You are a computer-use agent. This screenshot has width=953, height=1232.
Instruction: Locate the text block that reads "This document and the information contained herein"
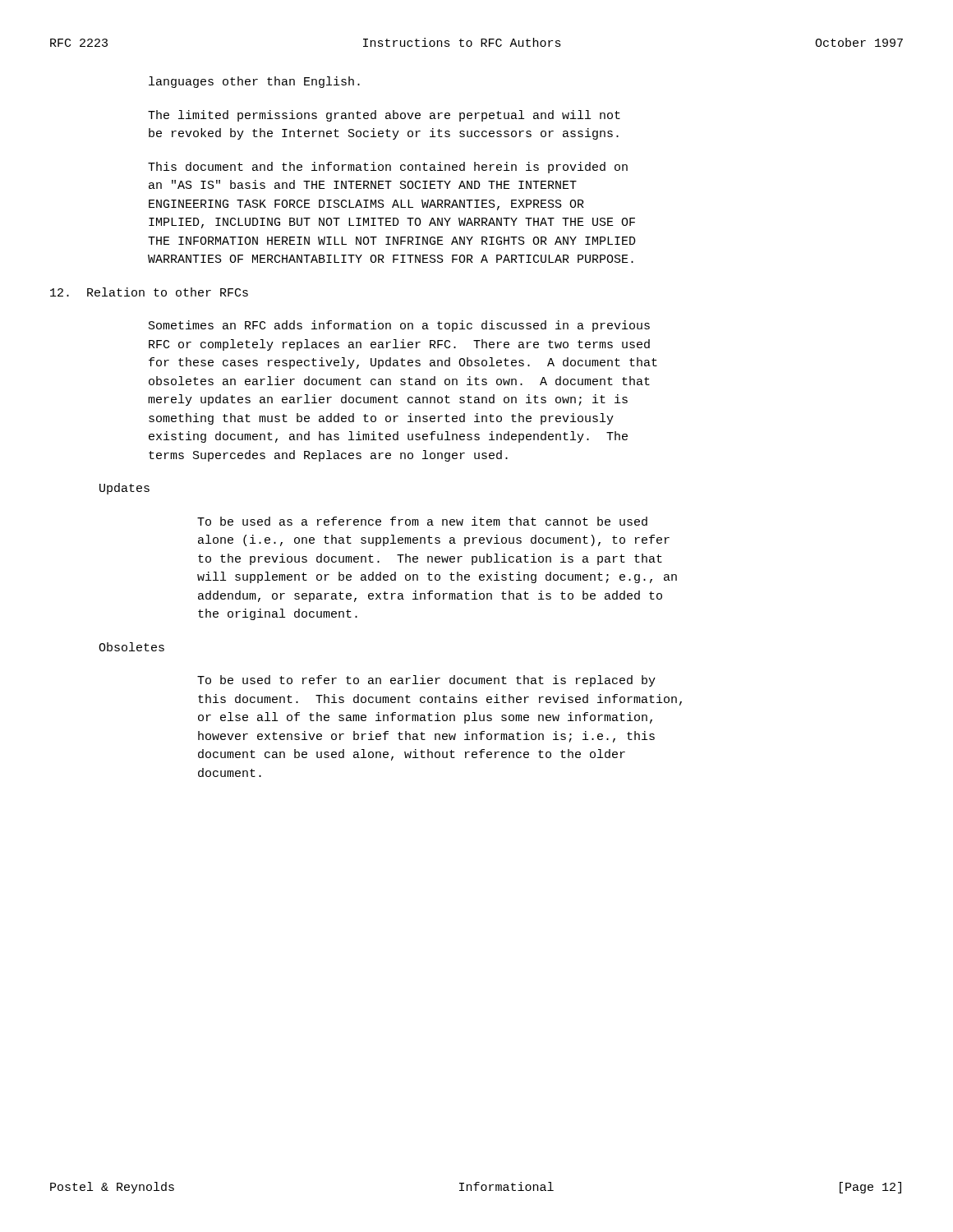(392, 214)
